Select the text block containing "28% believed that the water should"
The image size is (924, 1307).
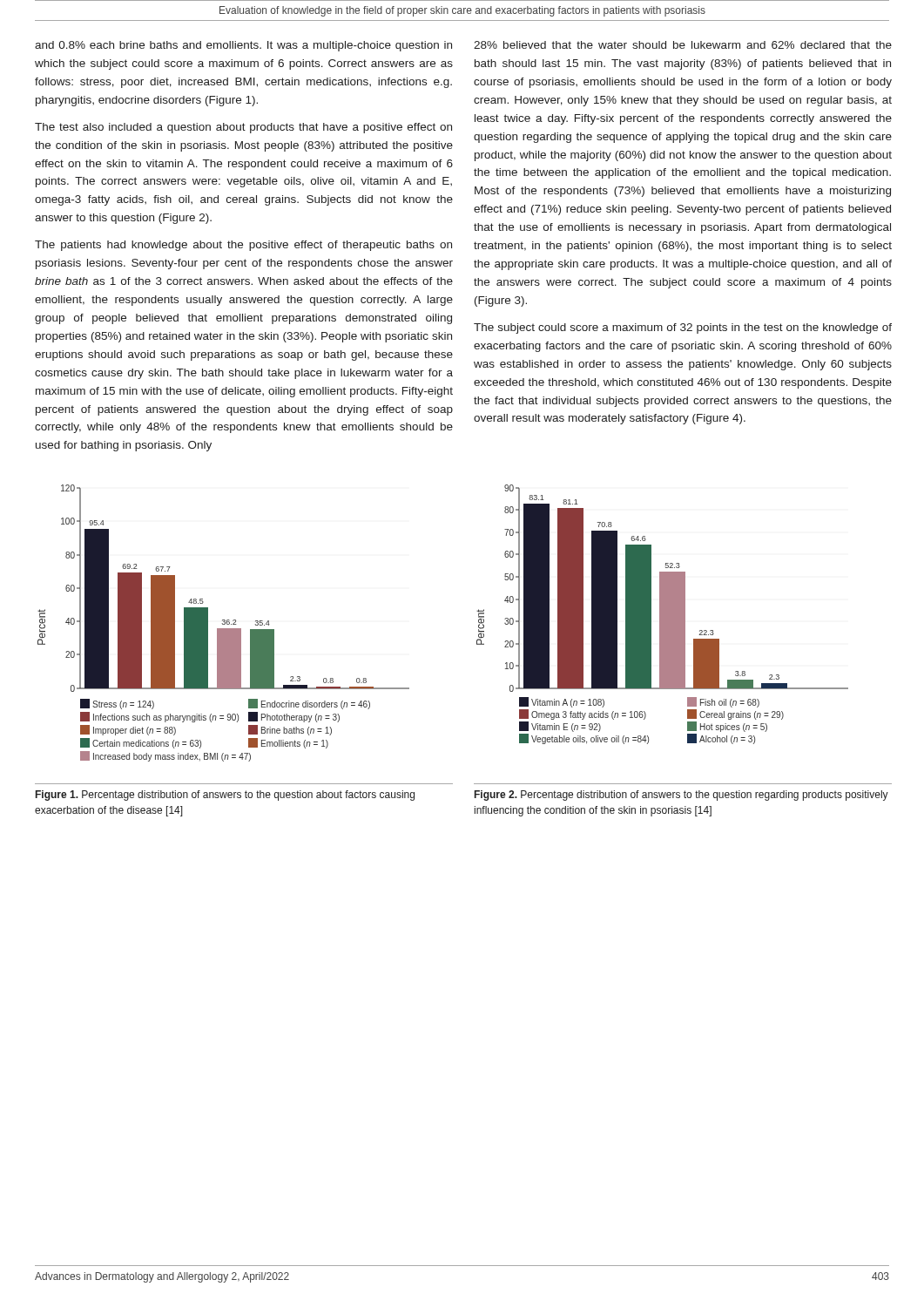point(683,232)
